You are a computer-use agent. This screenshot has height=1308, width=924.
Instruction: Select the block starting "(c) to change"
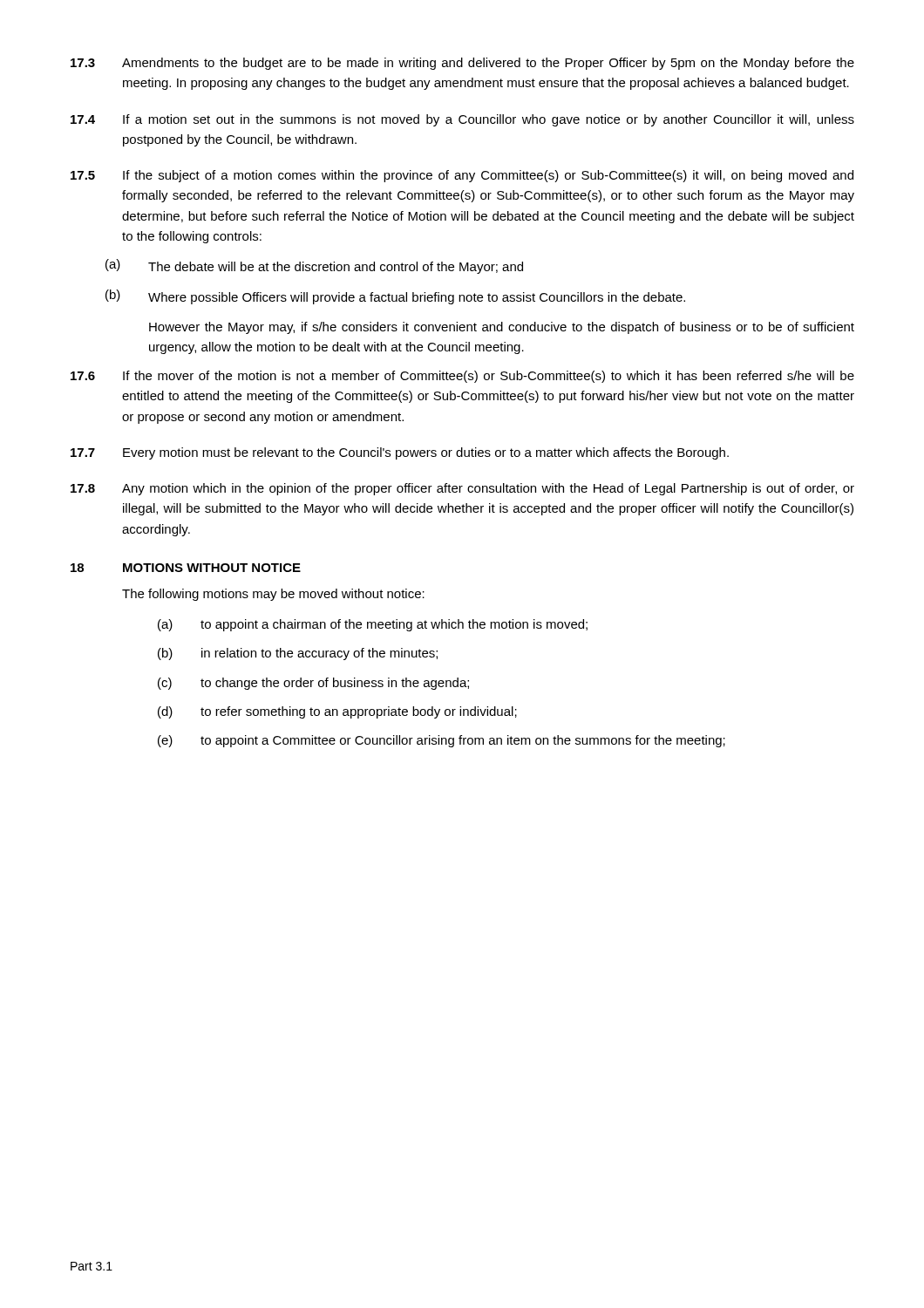click(313, 684)
